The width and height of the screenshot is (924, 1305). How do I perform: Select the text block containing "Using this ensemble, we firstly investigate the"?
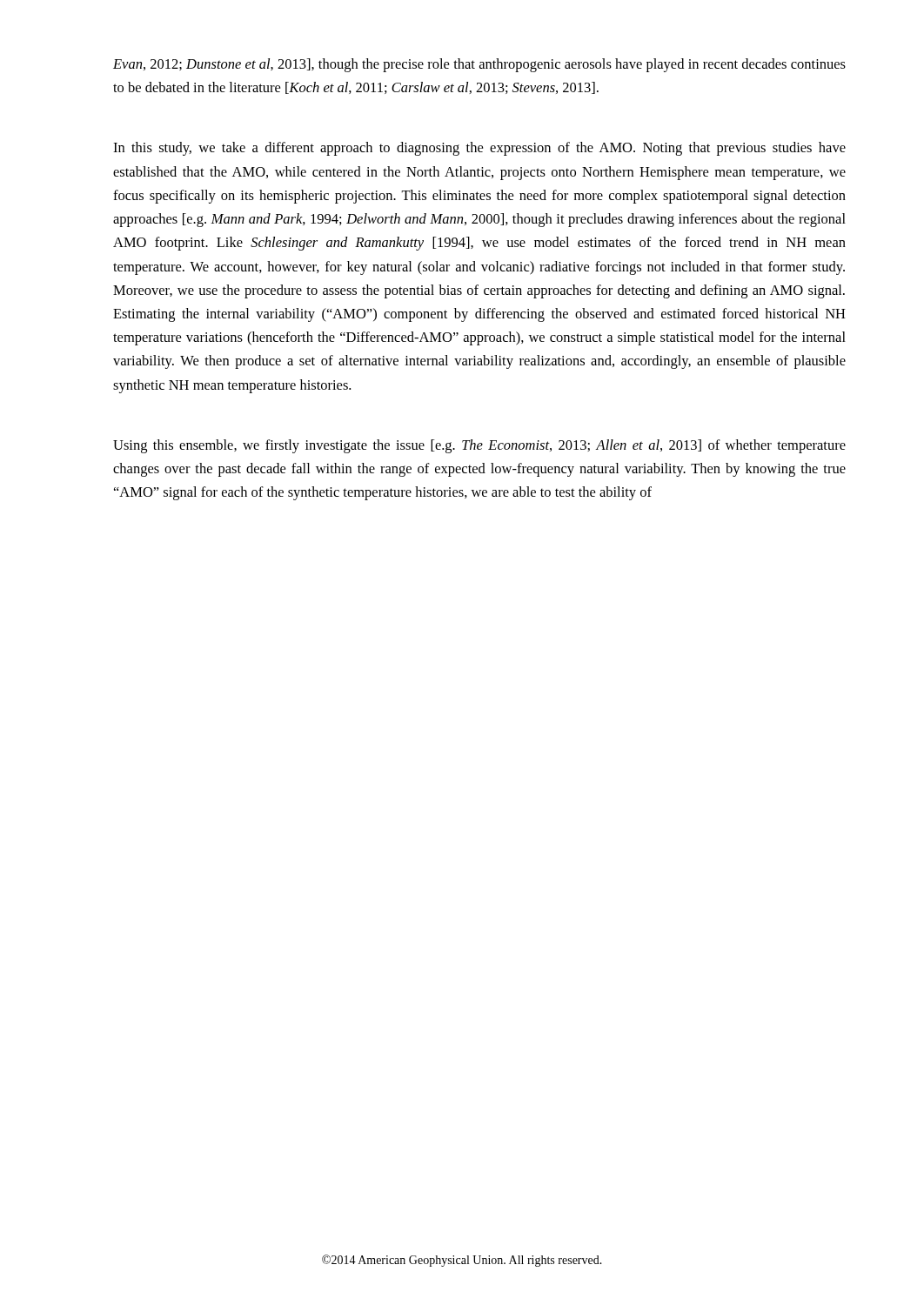click(479, 469)
